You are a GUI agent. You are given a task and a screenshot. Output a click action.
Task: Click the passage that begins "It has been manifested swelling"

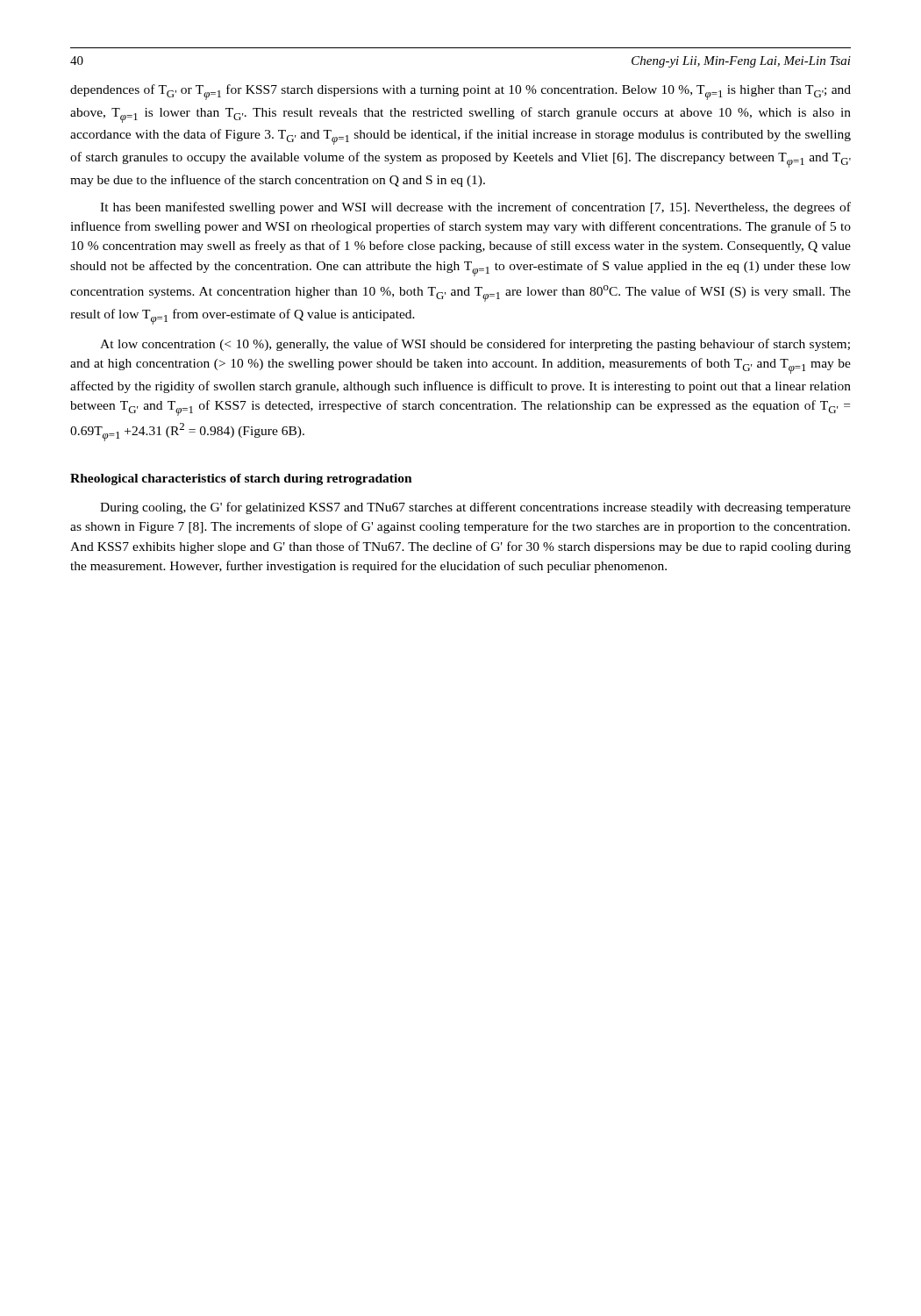(x=460, y=262)
